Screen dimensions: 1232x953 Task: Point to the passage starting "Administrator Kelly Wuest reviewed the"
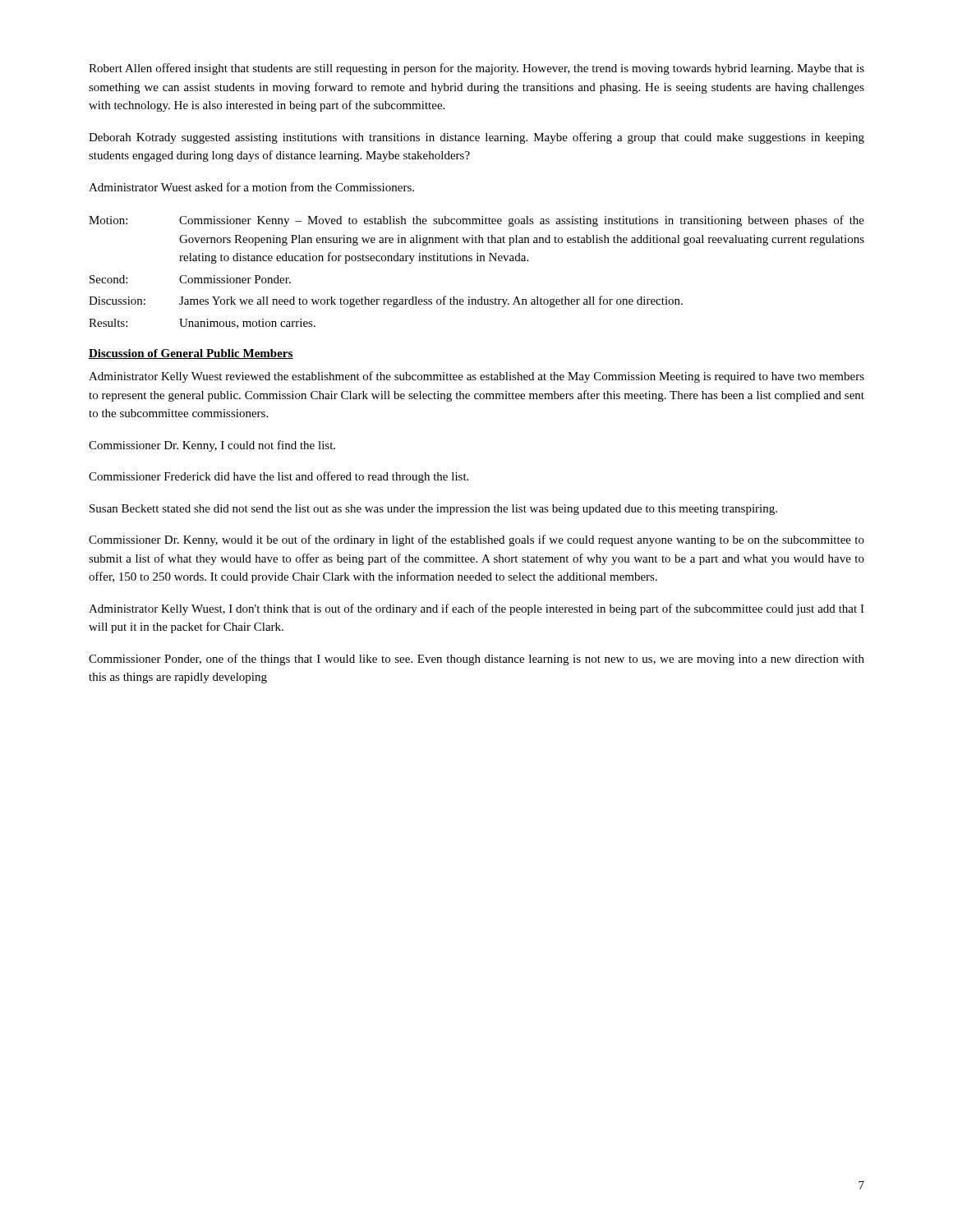pos(476,395)
